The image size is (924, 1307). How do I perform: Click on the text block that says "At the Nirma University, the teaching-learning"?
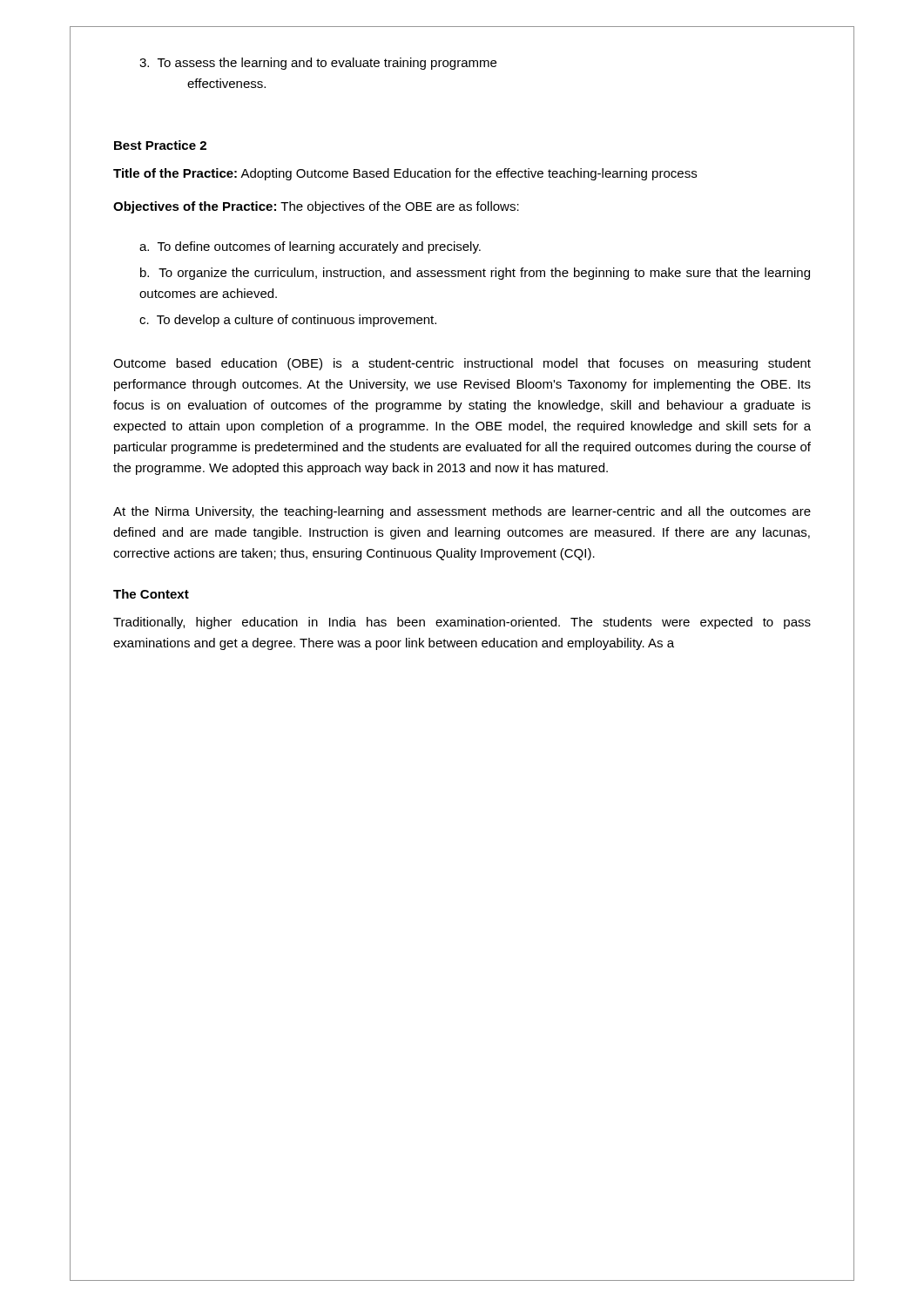coord(462,532)
